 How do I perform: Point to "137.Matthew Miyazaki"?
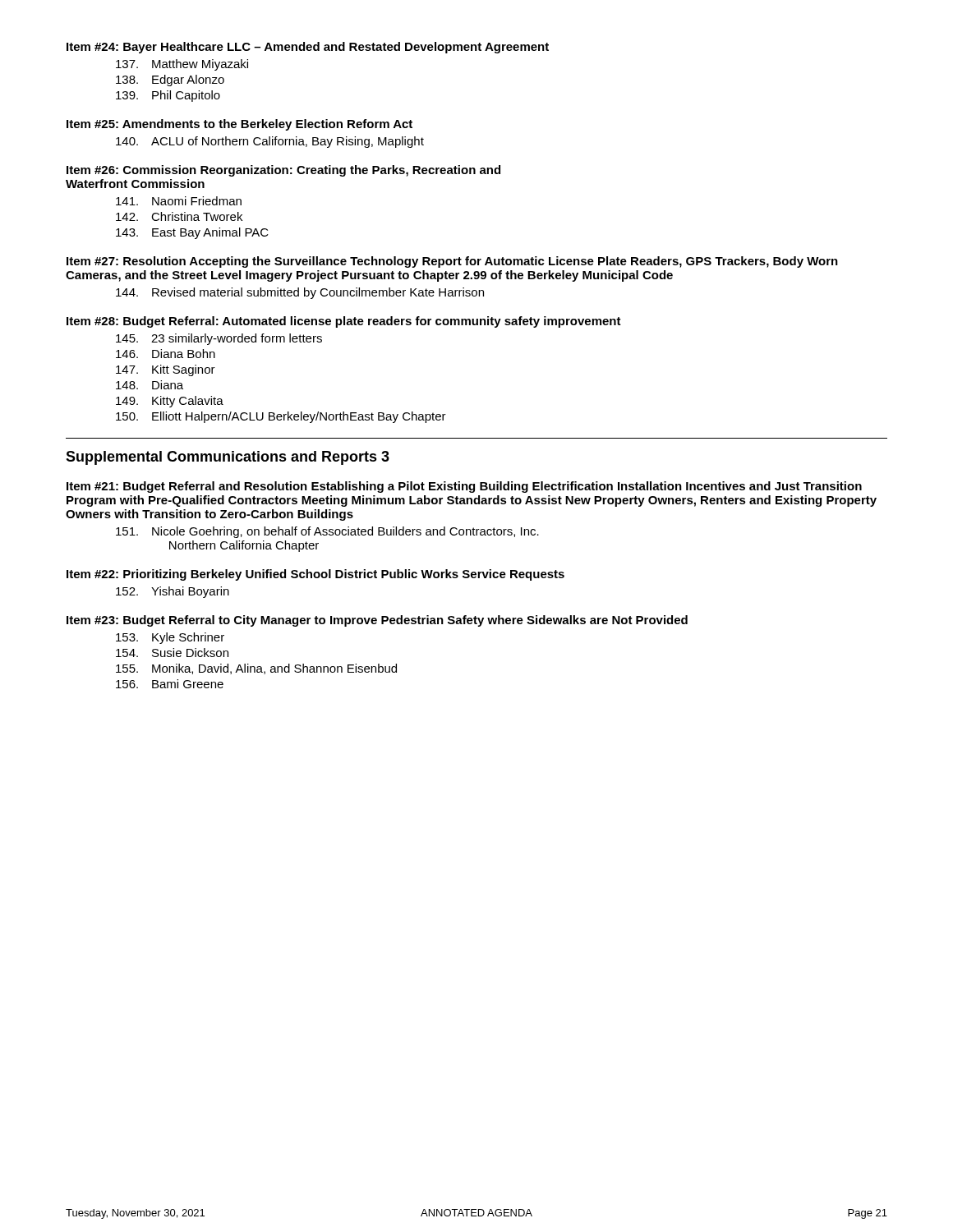[501, 64]
